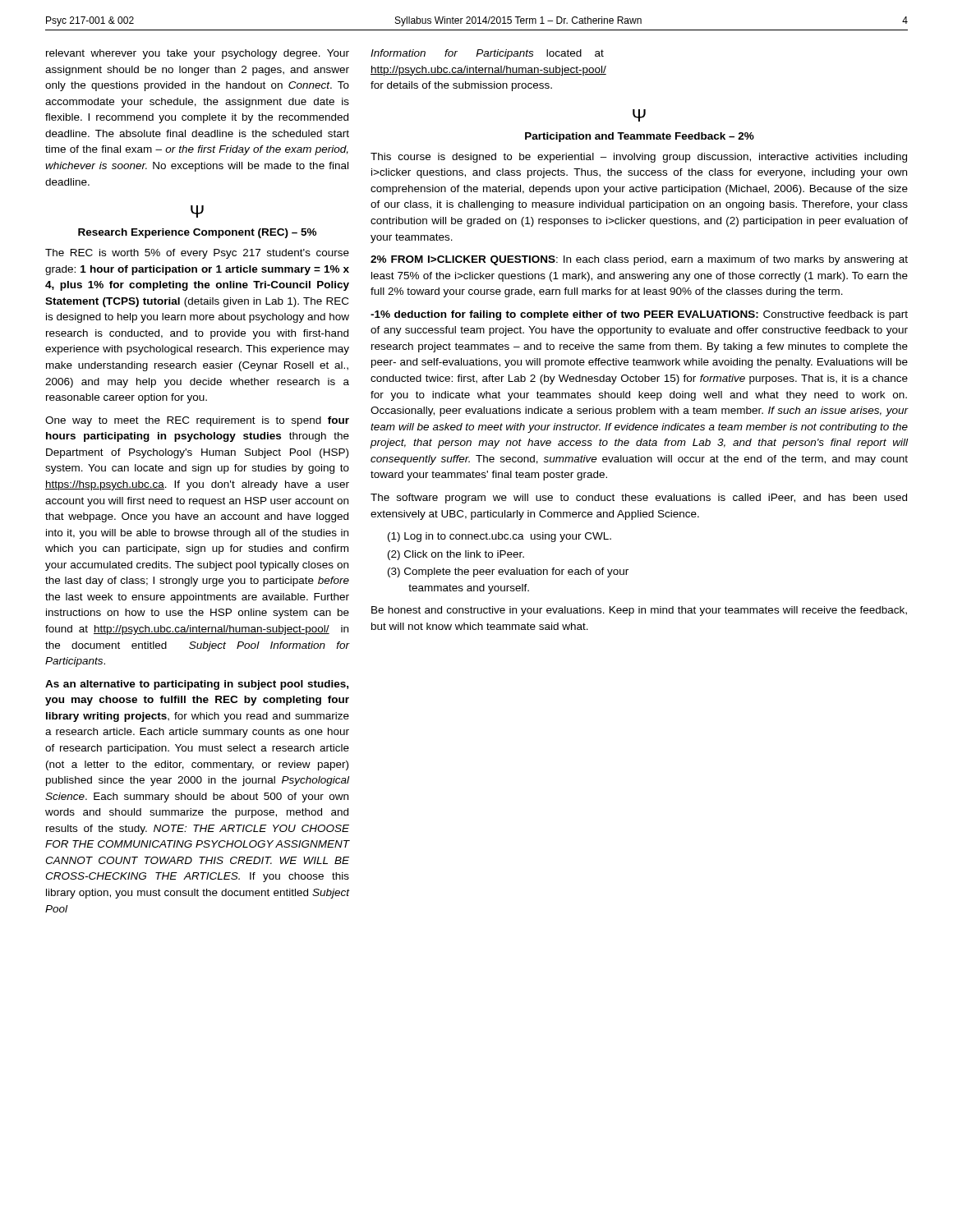Find the text block starting "This course is designed"
953x1232 pixels.
639,197
